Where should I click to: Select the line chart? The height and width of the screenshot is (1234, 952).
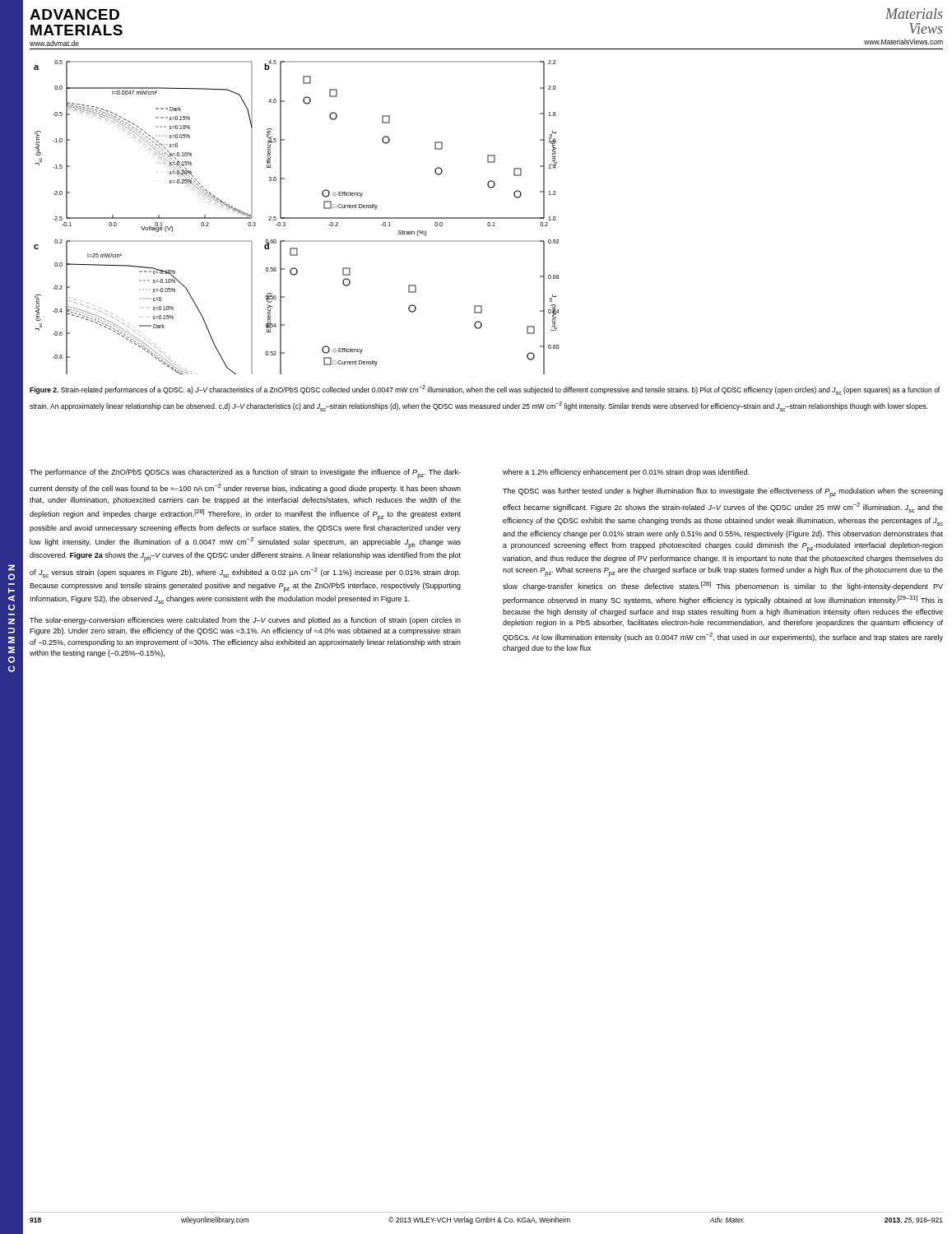(482, 214)
